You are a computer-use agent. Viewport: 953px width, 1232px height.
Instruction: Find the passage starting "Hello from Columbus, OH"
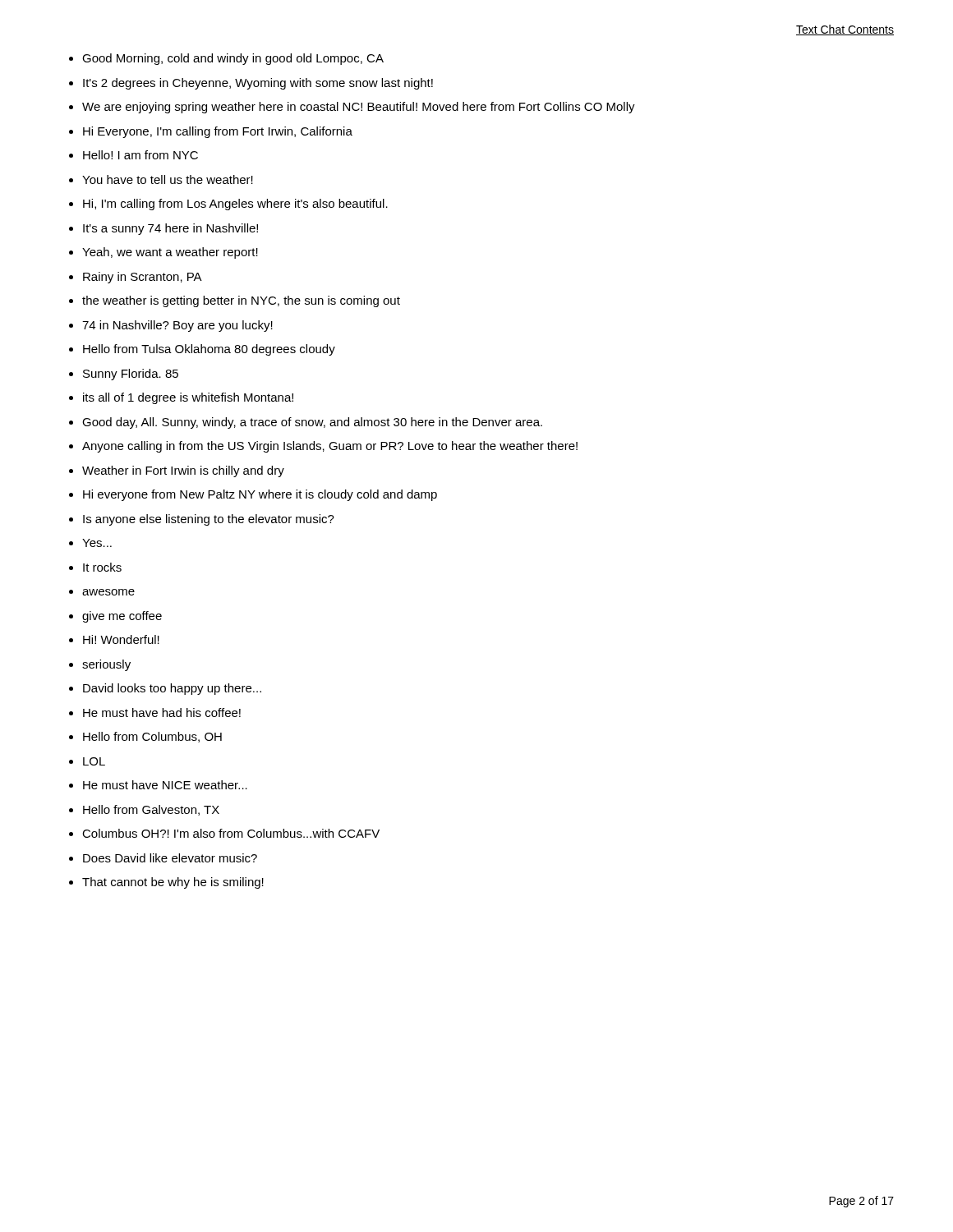pyautogui.click(x=152, y=736)
